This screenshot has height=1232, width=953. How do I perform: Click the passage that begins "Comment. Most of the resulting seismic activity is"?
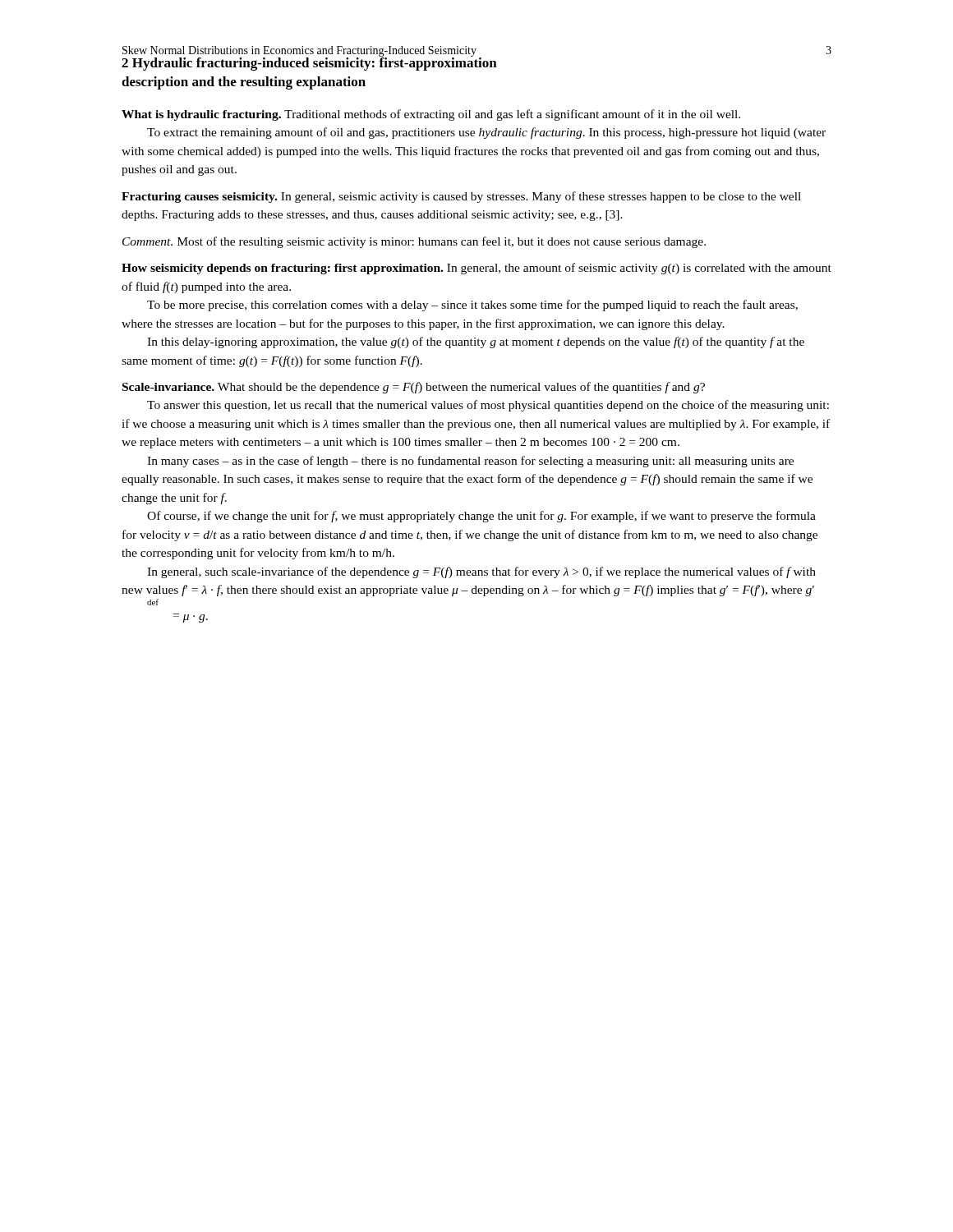476,241
